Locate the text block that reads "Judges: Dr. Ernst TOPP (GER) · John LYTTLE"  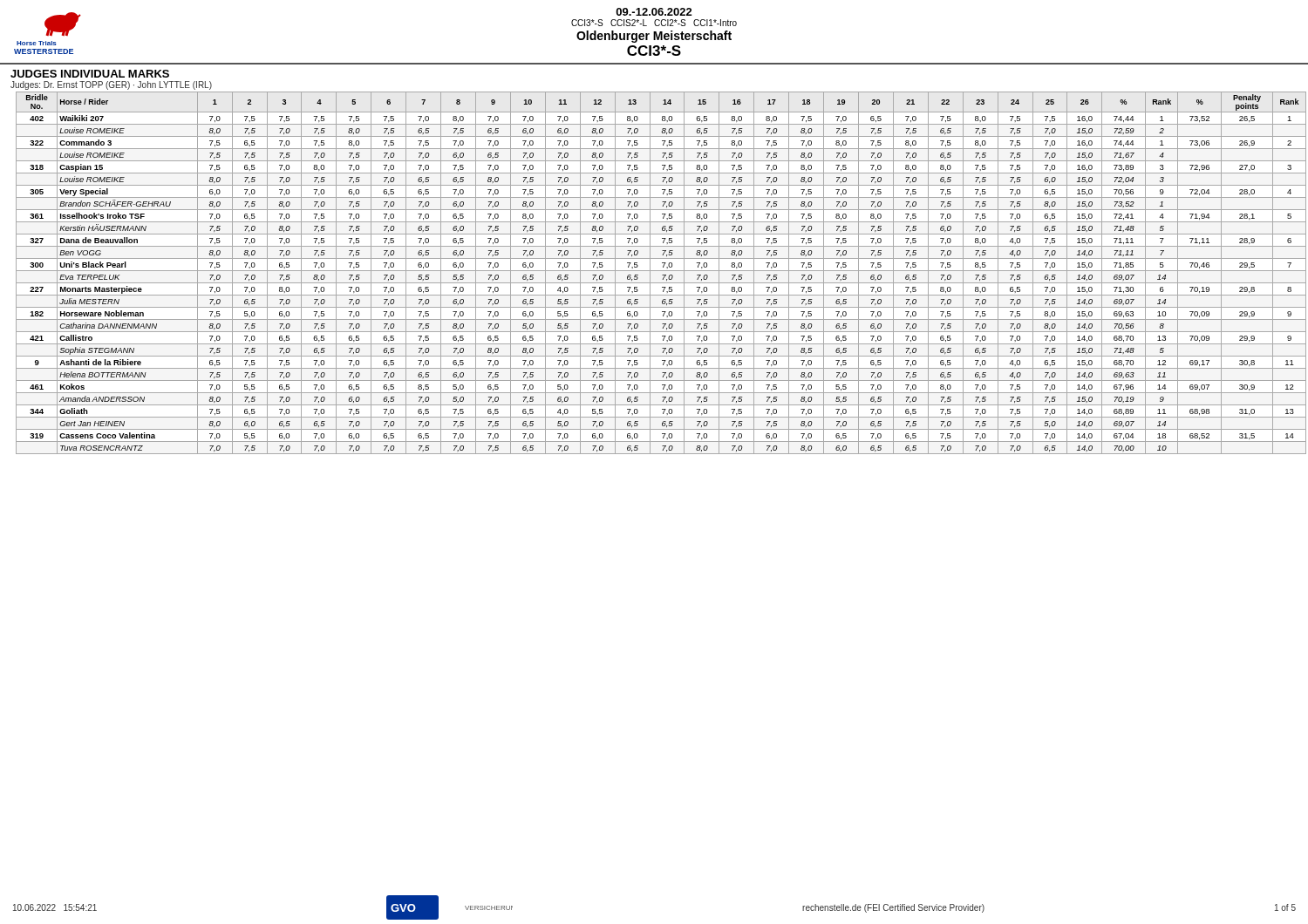[x=111, y=85]
